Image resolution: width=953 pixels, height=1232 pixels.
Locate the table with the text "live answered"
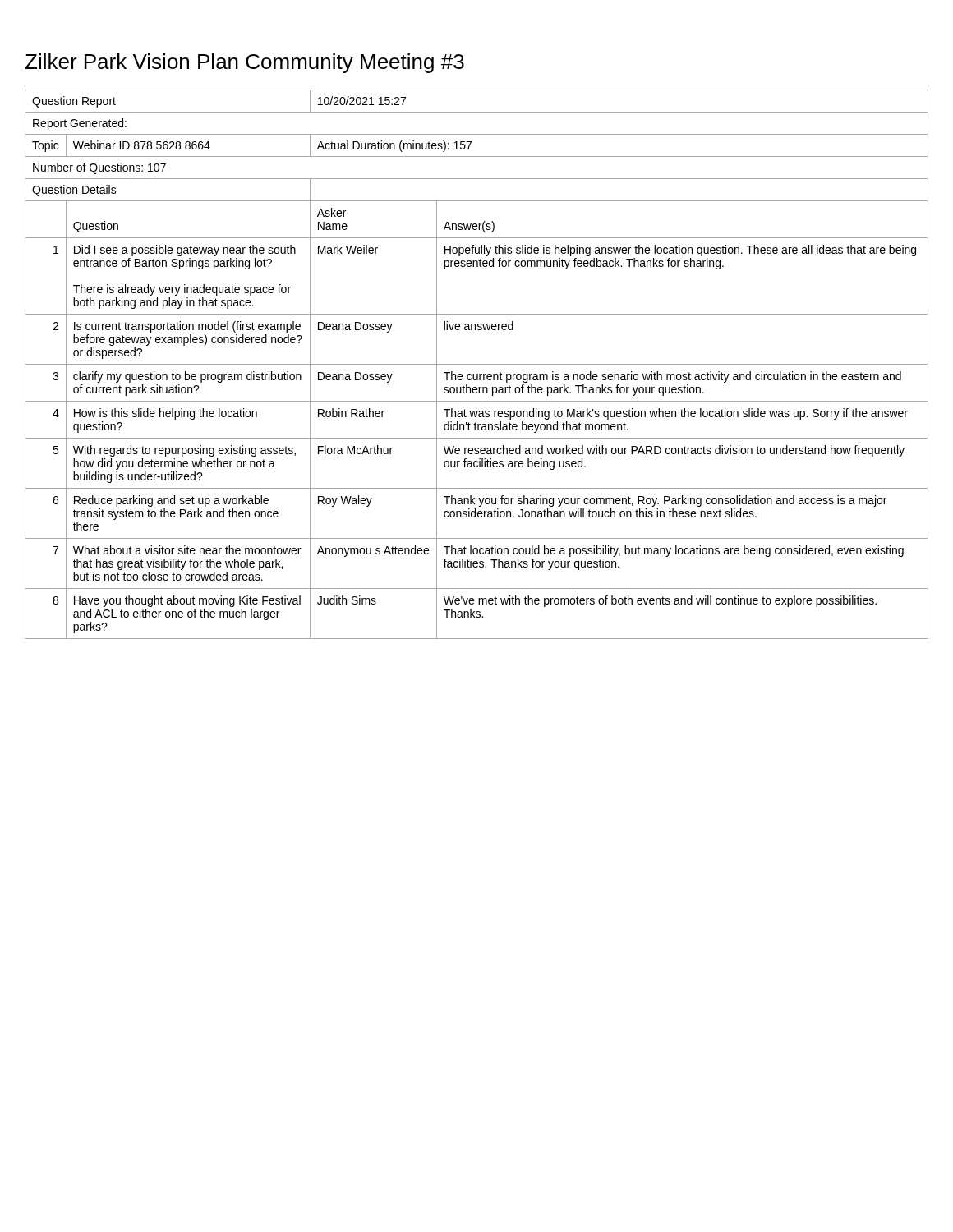(476, 364)
